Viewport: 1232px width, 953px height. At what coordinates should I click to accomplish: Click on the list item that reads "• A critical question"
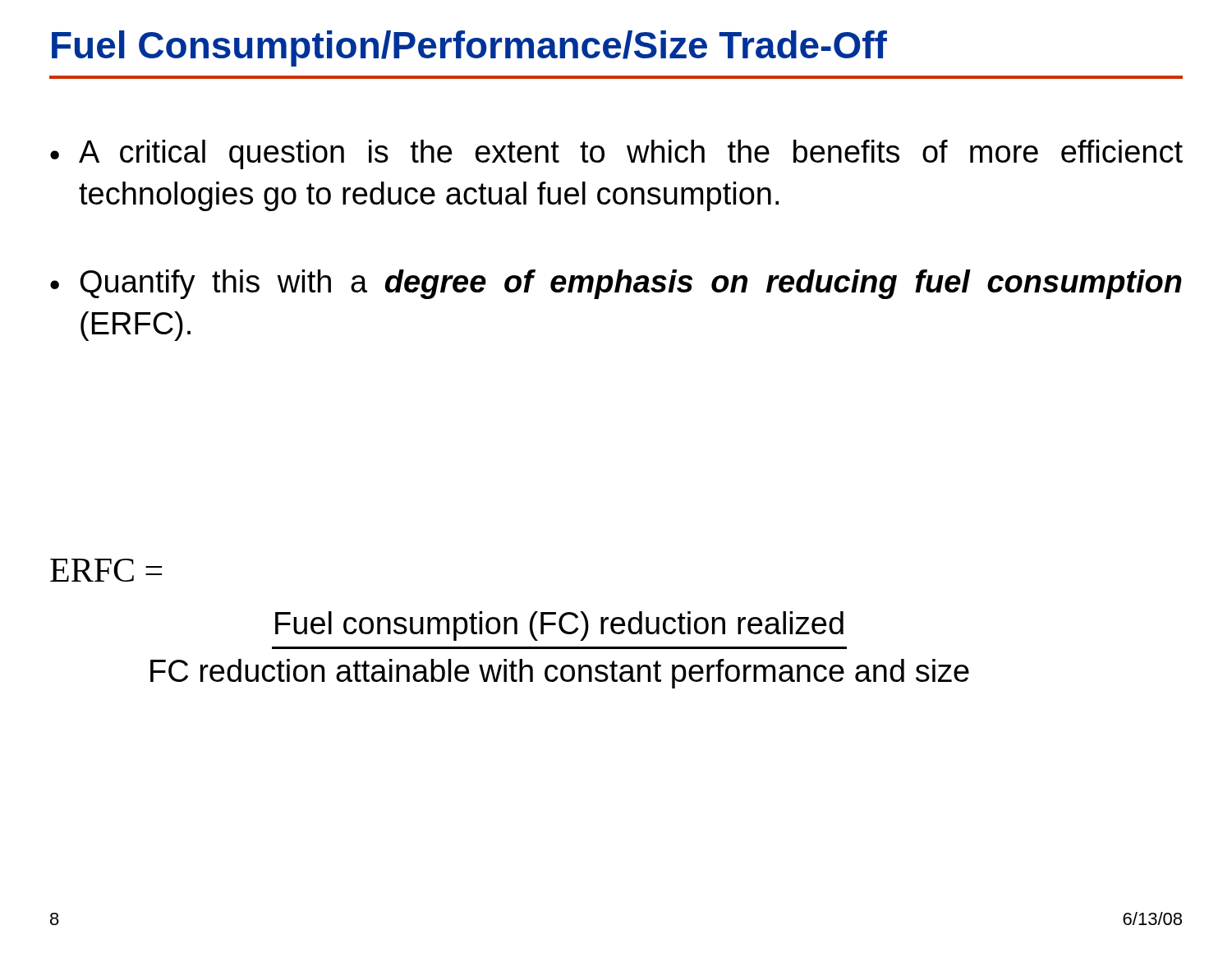tap(616, 174)
